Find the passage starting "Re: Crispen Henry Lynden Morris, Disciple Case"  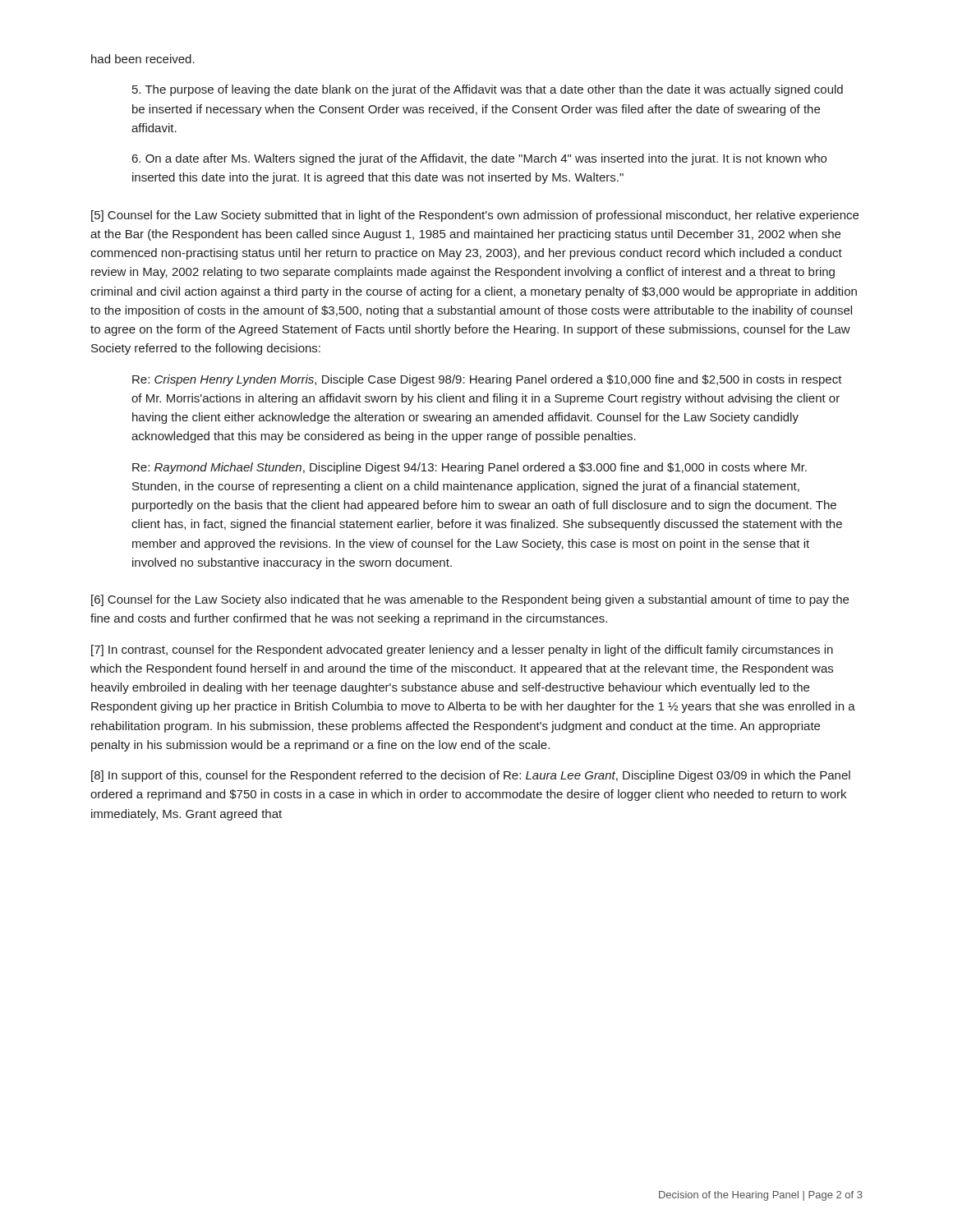click(x=487, y=407)
